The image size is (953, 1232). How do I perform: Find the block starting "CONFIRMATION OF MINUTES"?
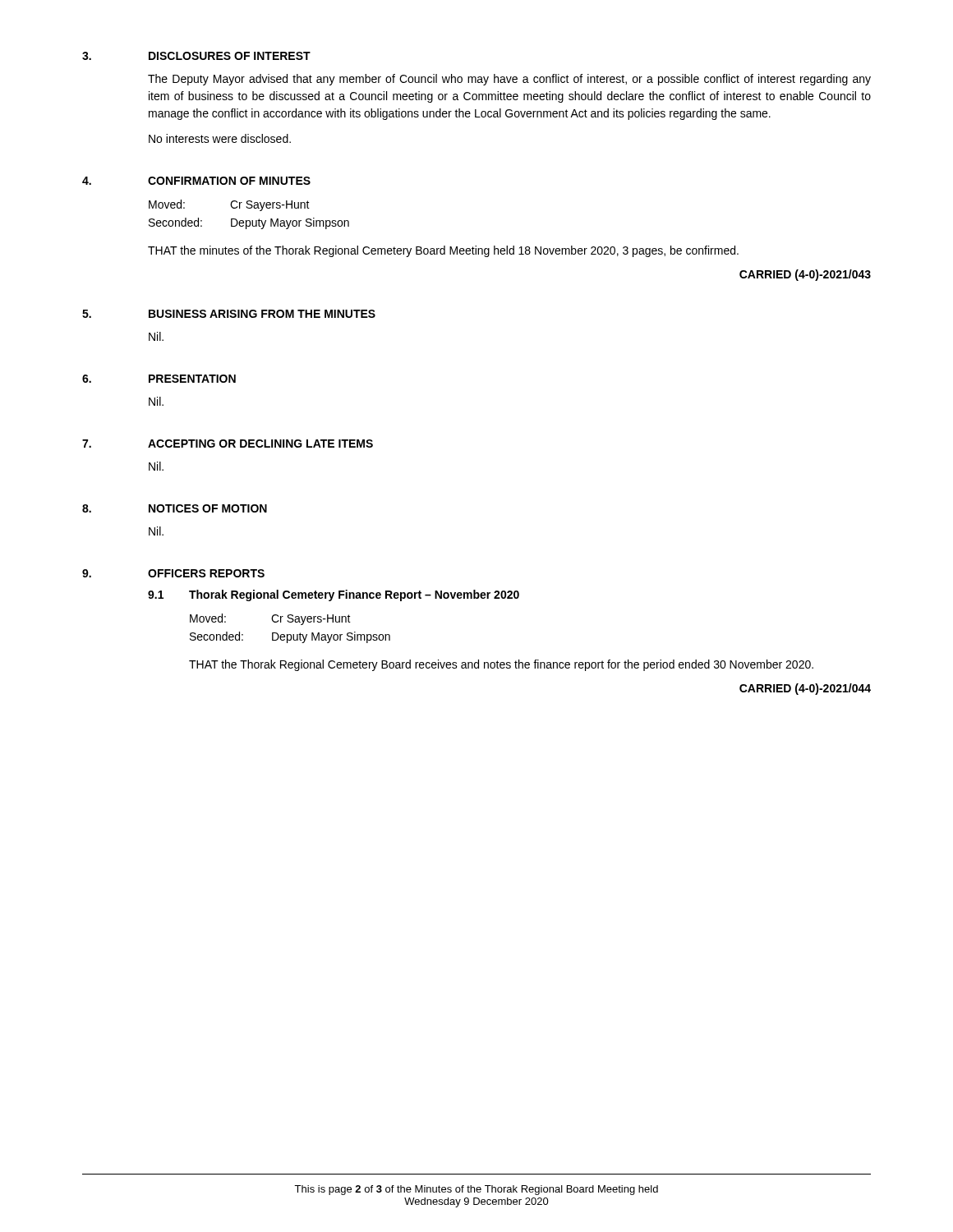[229, 181]
